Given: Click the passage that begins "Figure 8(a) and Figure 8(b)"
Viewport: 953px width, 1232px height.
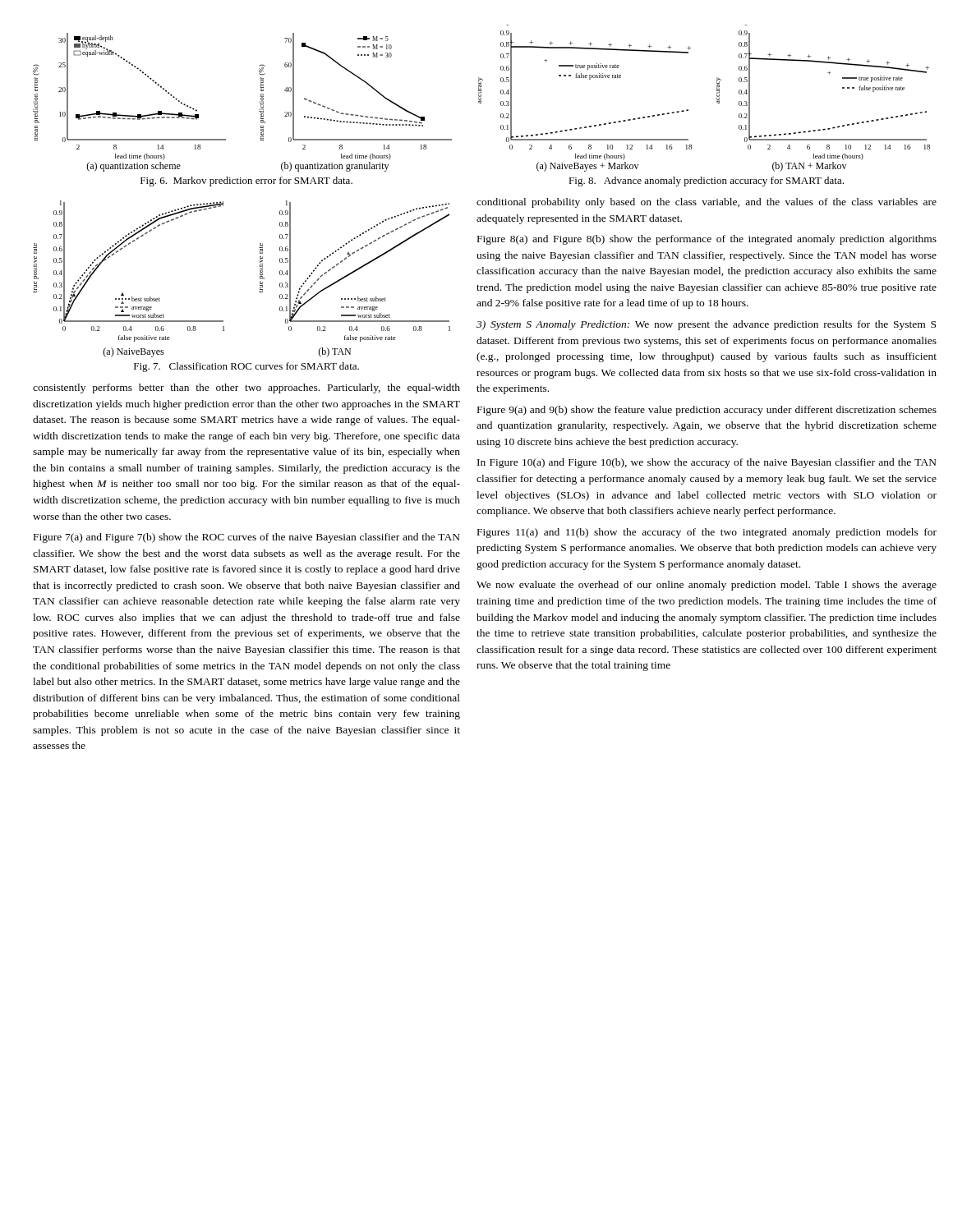Looking at the screenshot, I should tap(707, 271).
